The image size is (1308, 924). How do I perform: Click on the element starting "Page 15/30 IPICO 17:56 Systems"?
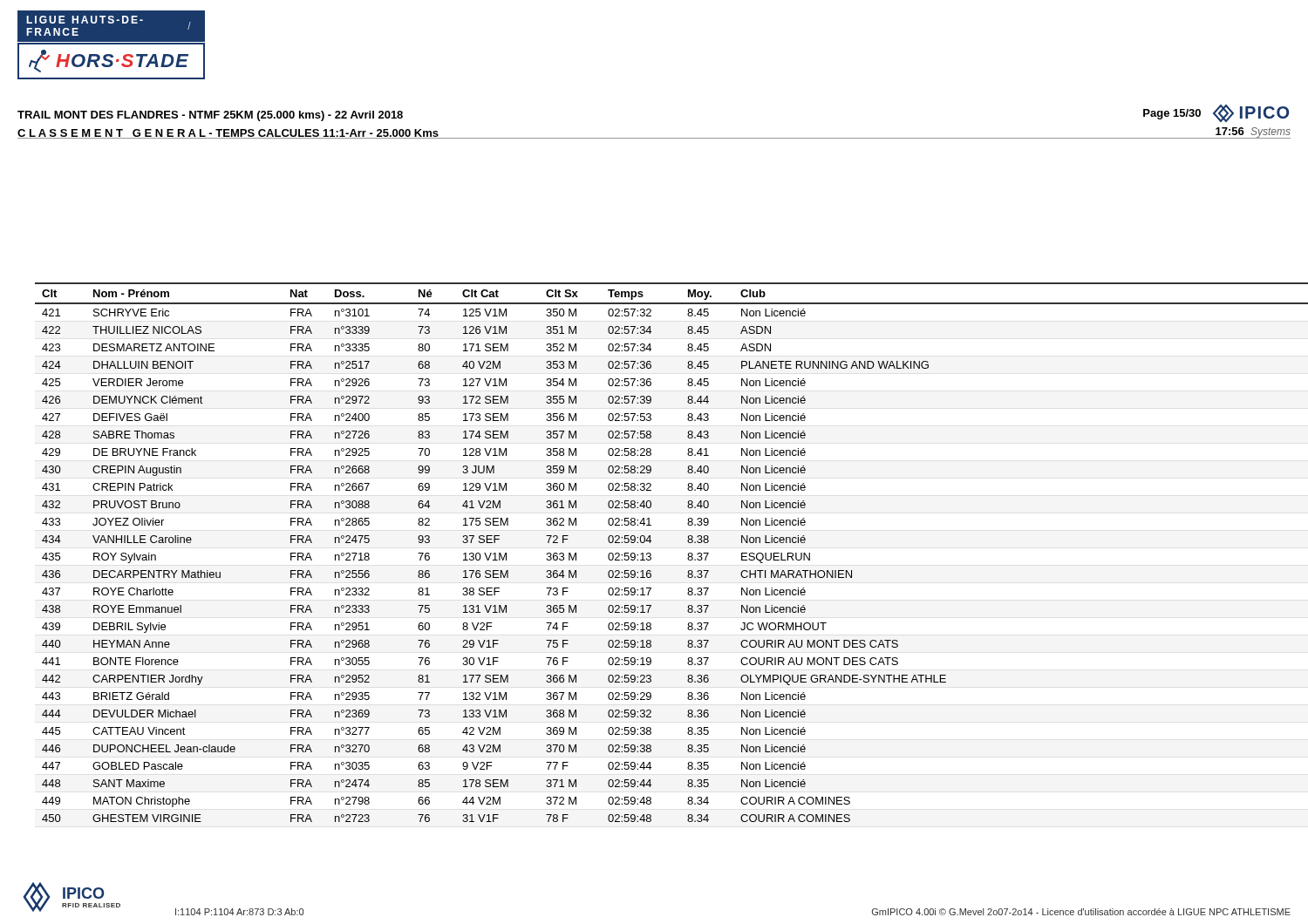tap(1217, 120)
